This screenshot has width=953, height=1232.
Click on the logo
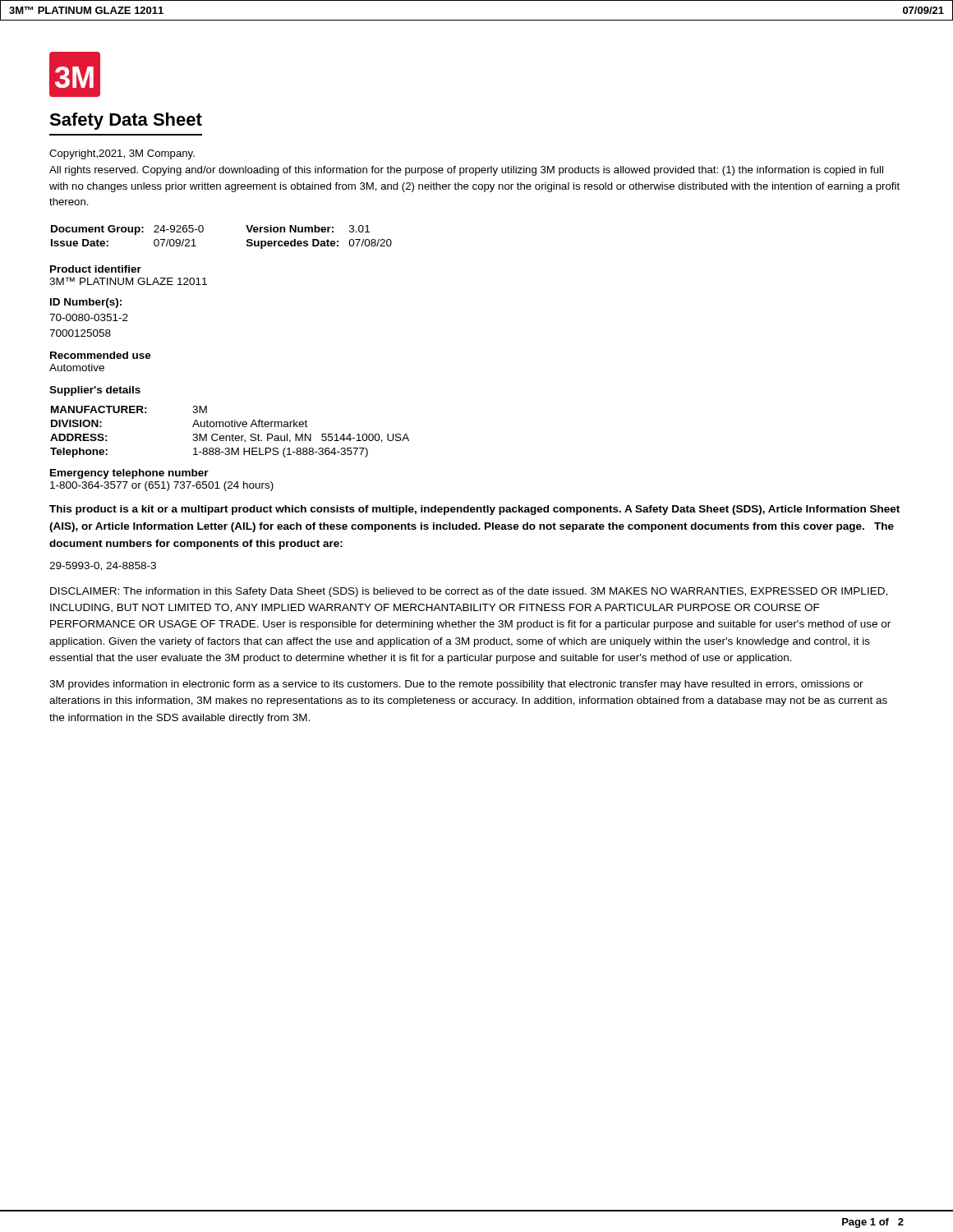pyautogui.click(x=476, y=76)
